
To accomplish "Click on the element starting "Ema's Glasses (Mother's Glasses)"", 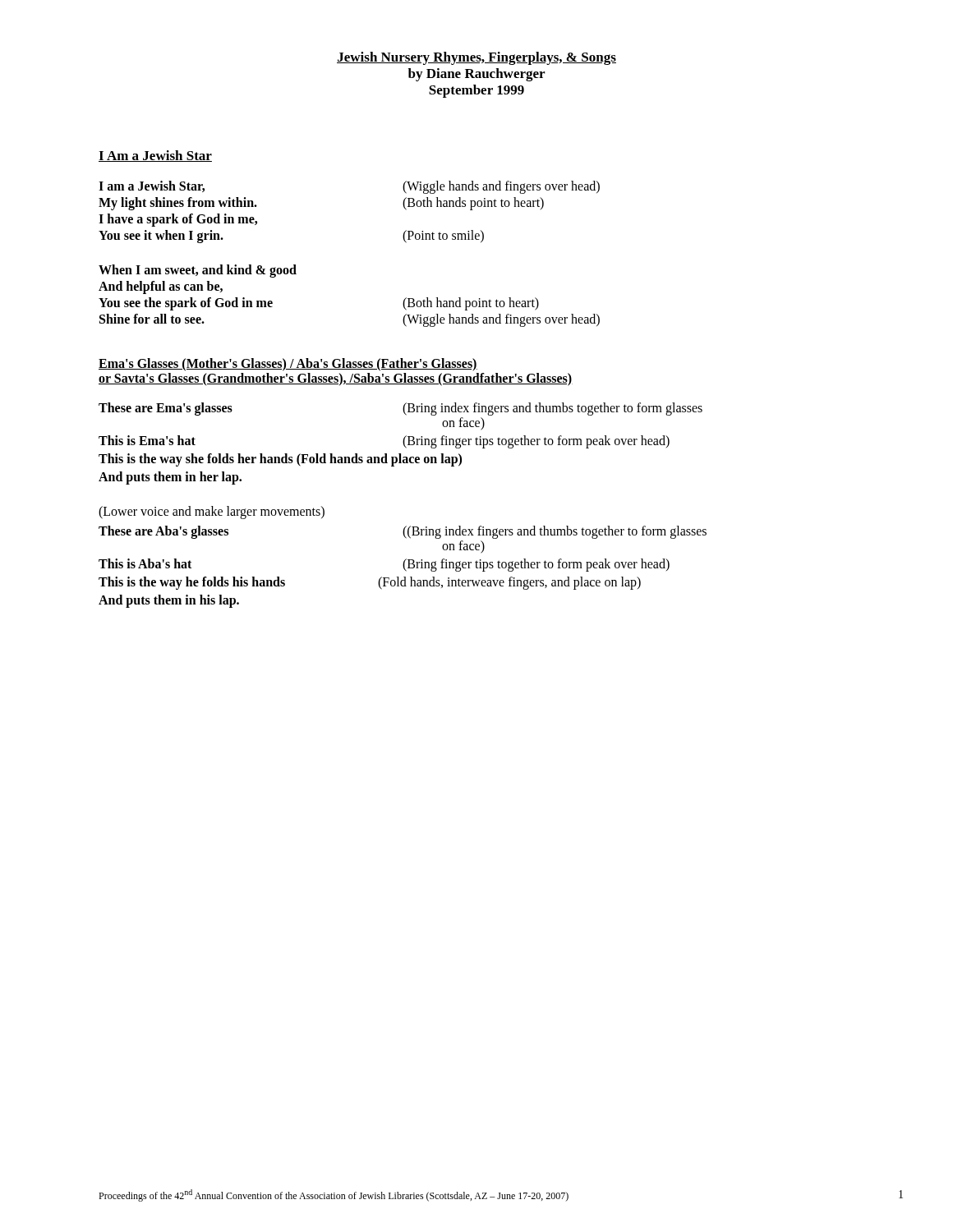I will click(x=335, y=371).
